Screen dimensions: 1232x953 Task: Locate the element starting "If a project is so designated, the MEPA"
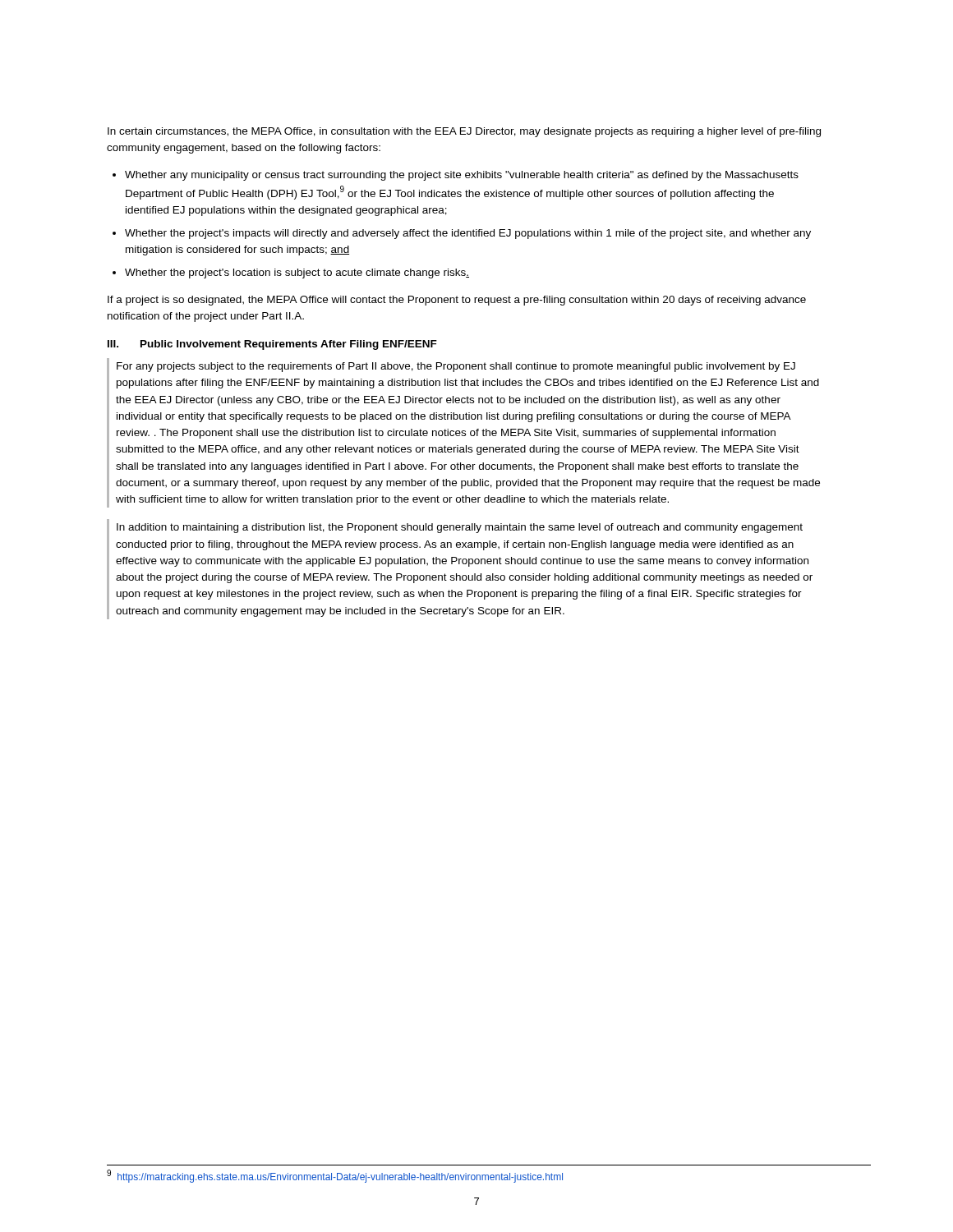tap(456, 307)
